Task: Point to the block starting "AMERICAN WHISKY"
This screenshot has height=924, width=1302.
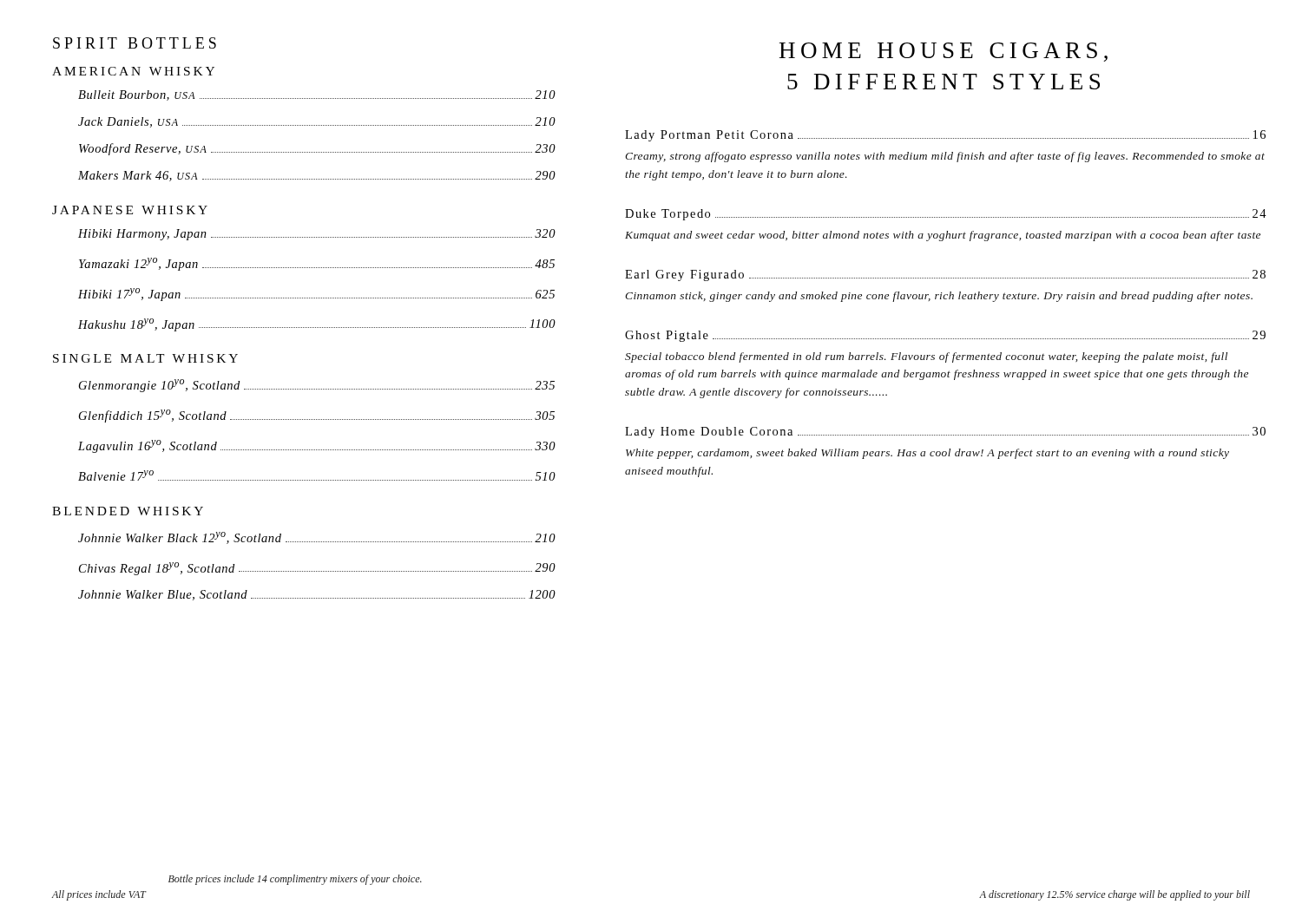Action: point(135,71)
